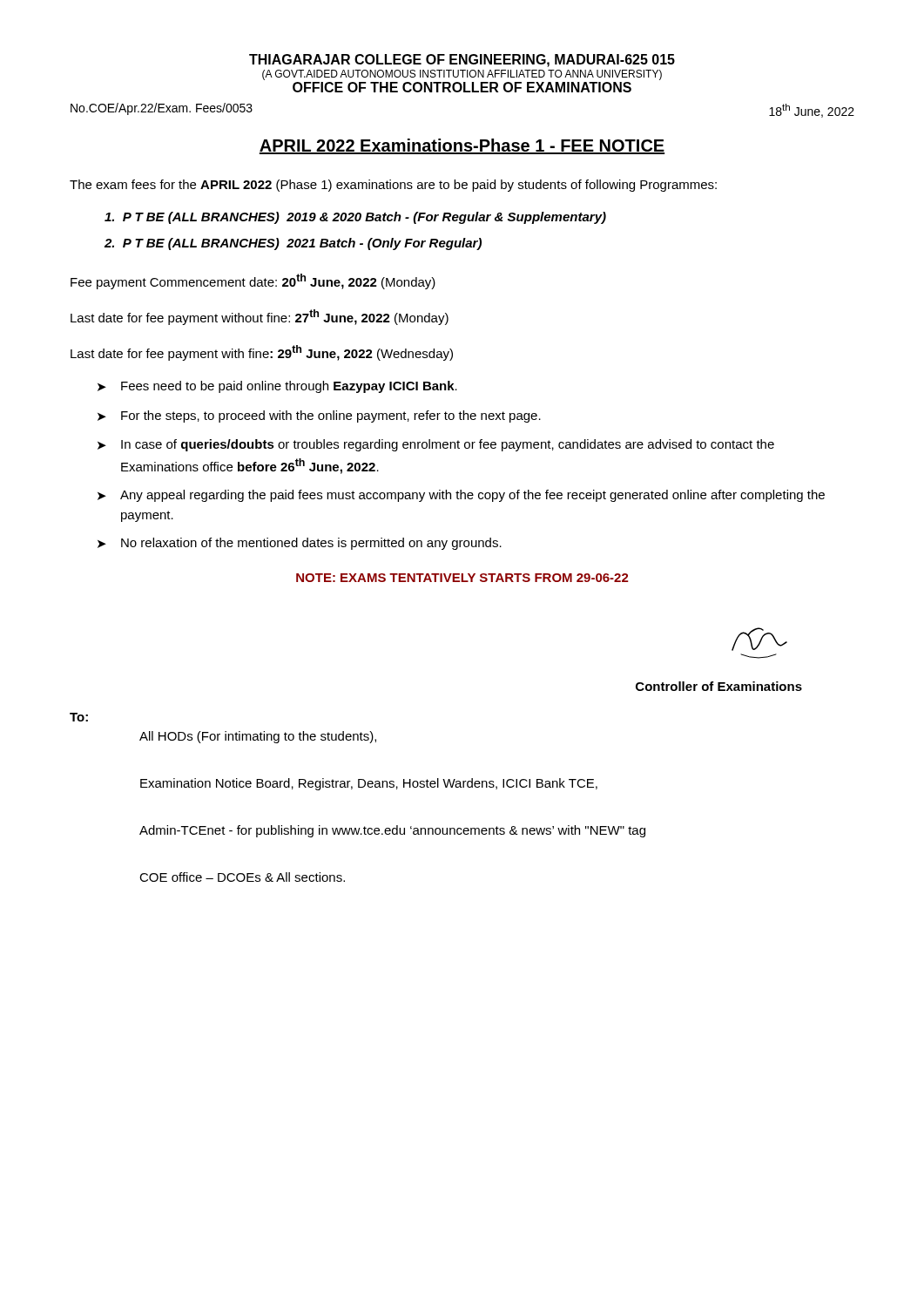
Task: Locate the passage starting "➤ In case of queries/doubts"
Action: 475,456
